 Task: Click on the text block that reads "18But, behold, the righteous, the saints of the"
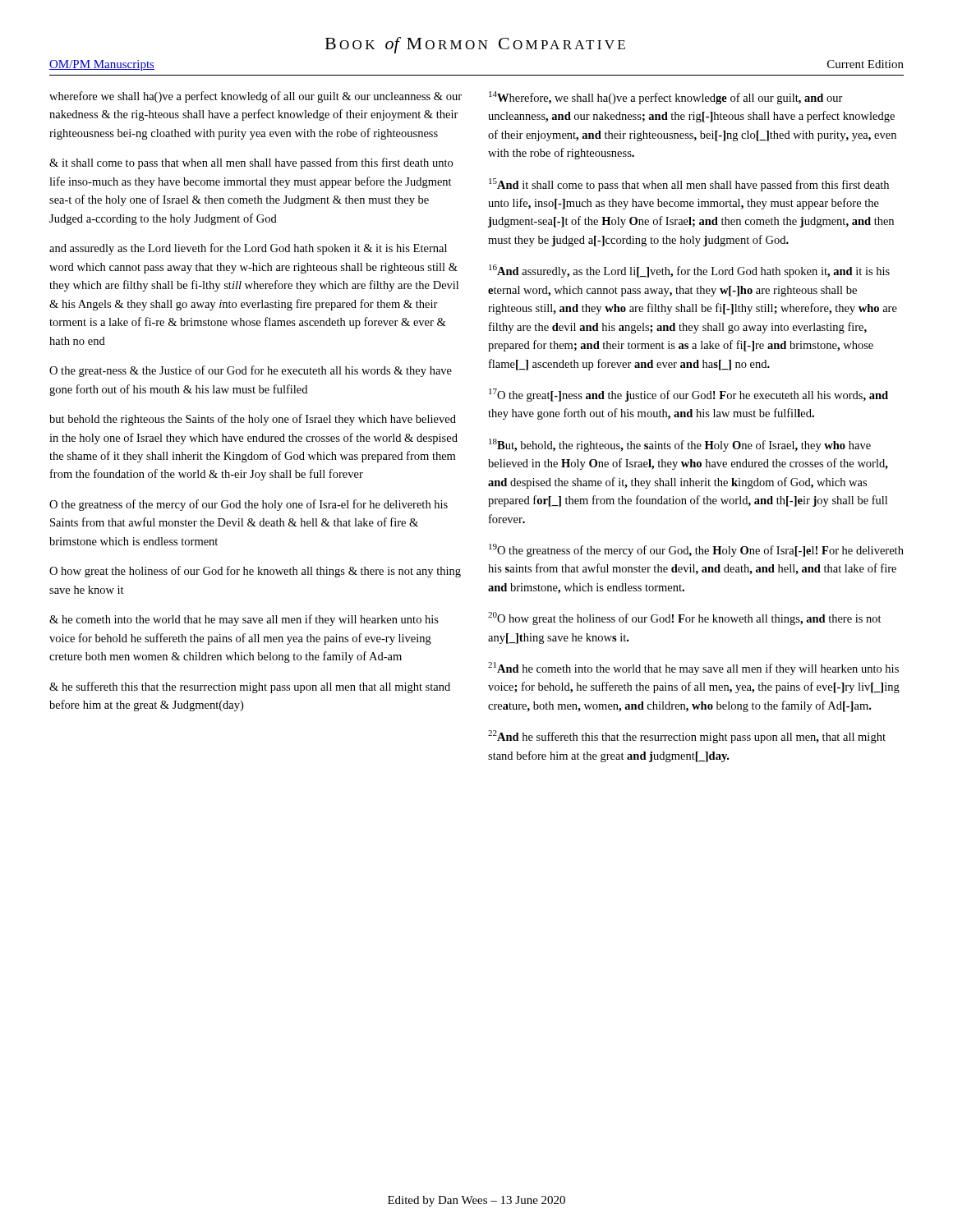click(688, 481)
